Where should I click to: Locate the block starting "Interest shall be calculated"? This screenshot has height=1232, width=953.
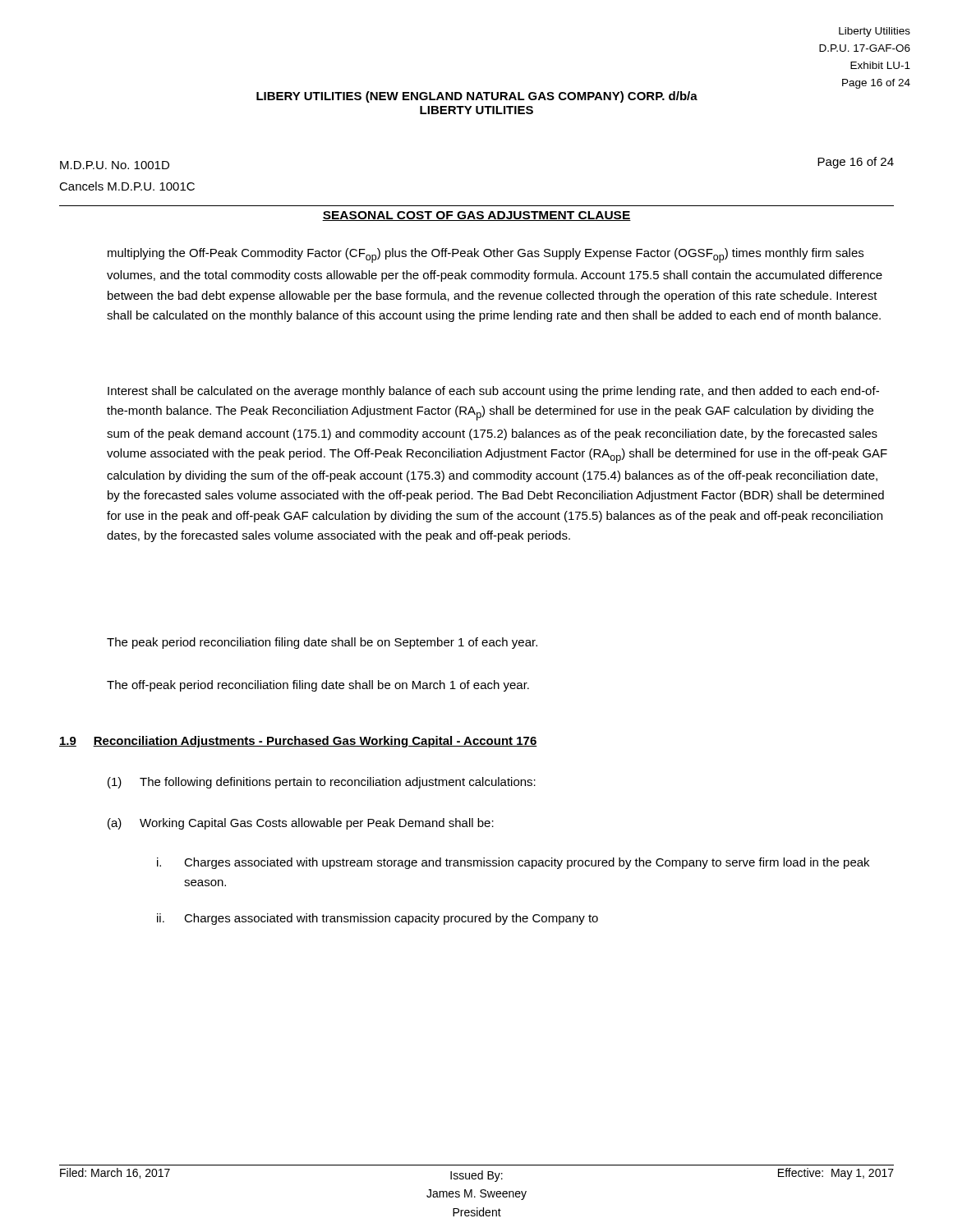pyautogui.click(x=497, y=463)
